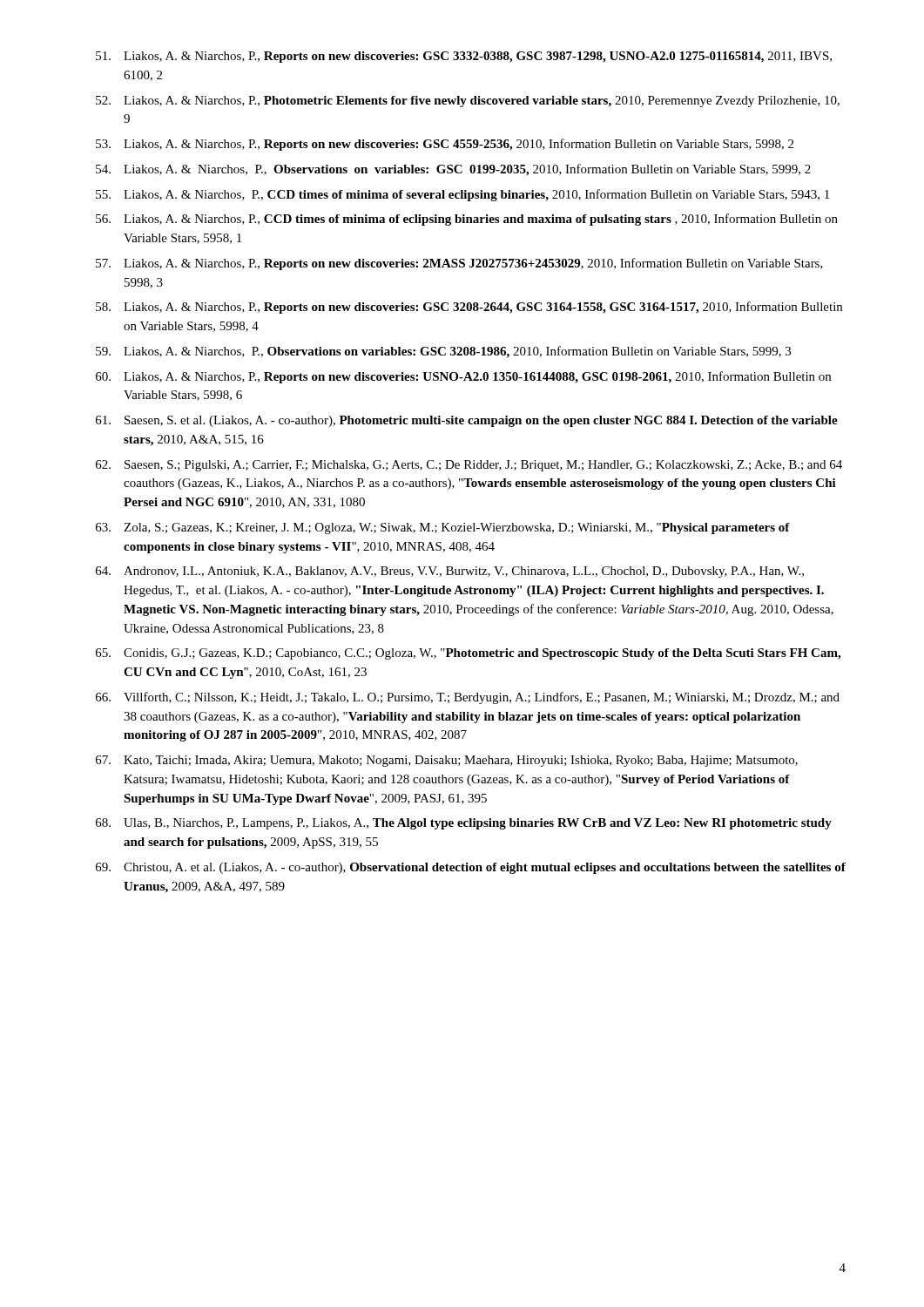Locate the text starting "66. Villforth, C.; Nilsson,"
This screenshot has height=1307, width=924.
point(462,717)
